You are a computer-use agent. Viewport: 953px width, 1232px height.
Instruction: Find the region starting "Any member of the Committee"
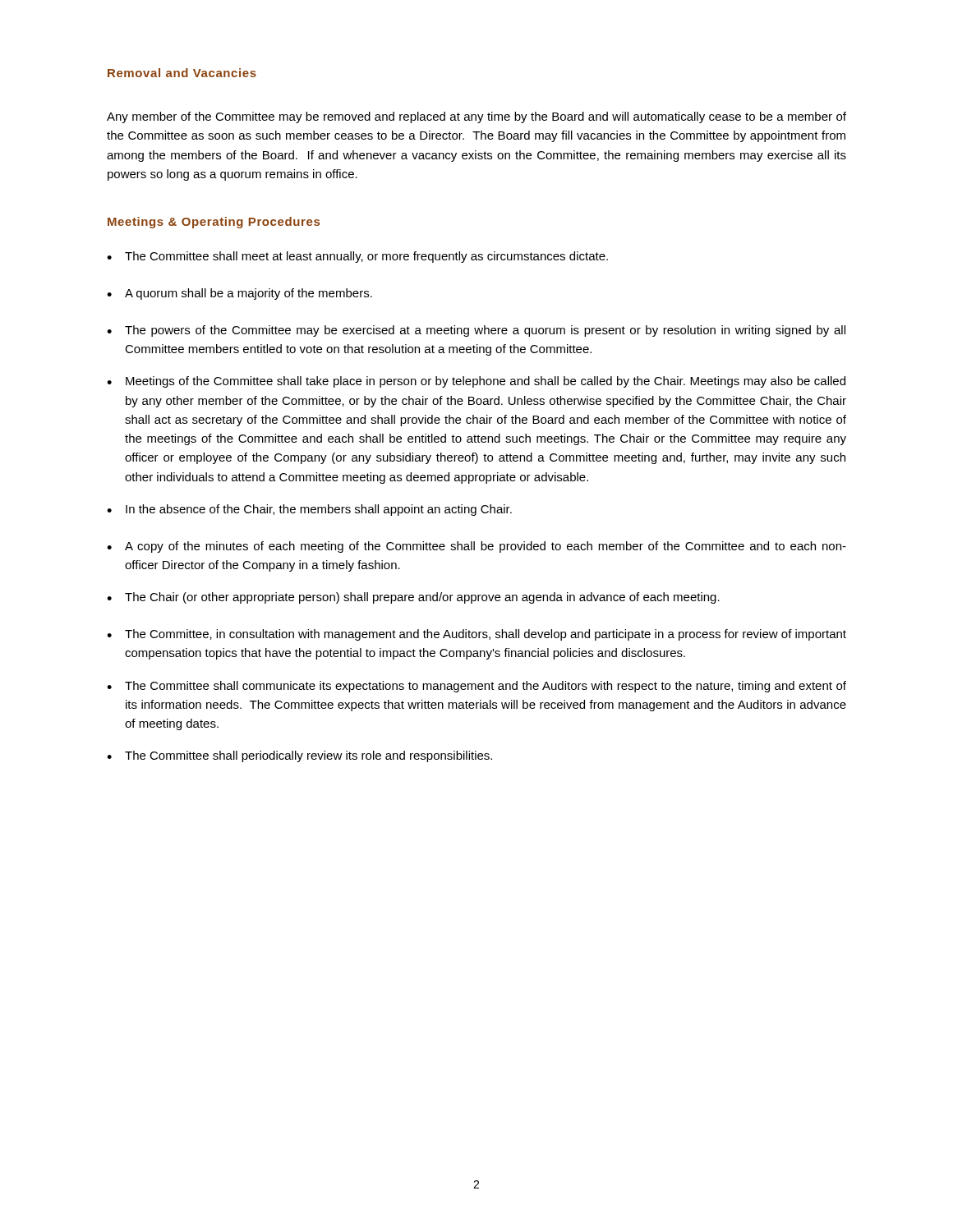476,145
